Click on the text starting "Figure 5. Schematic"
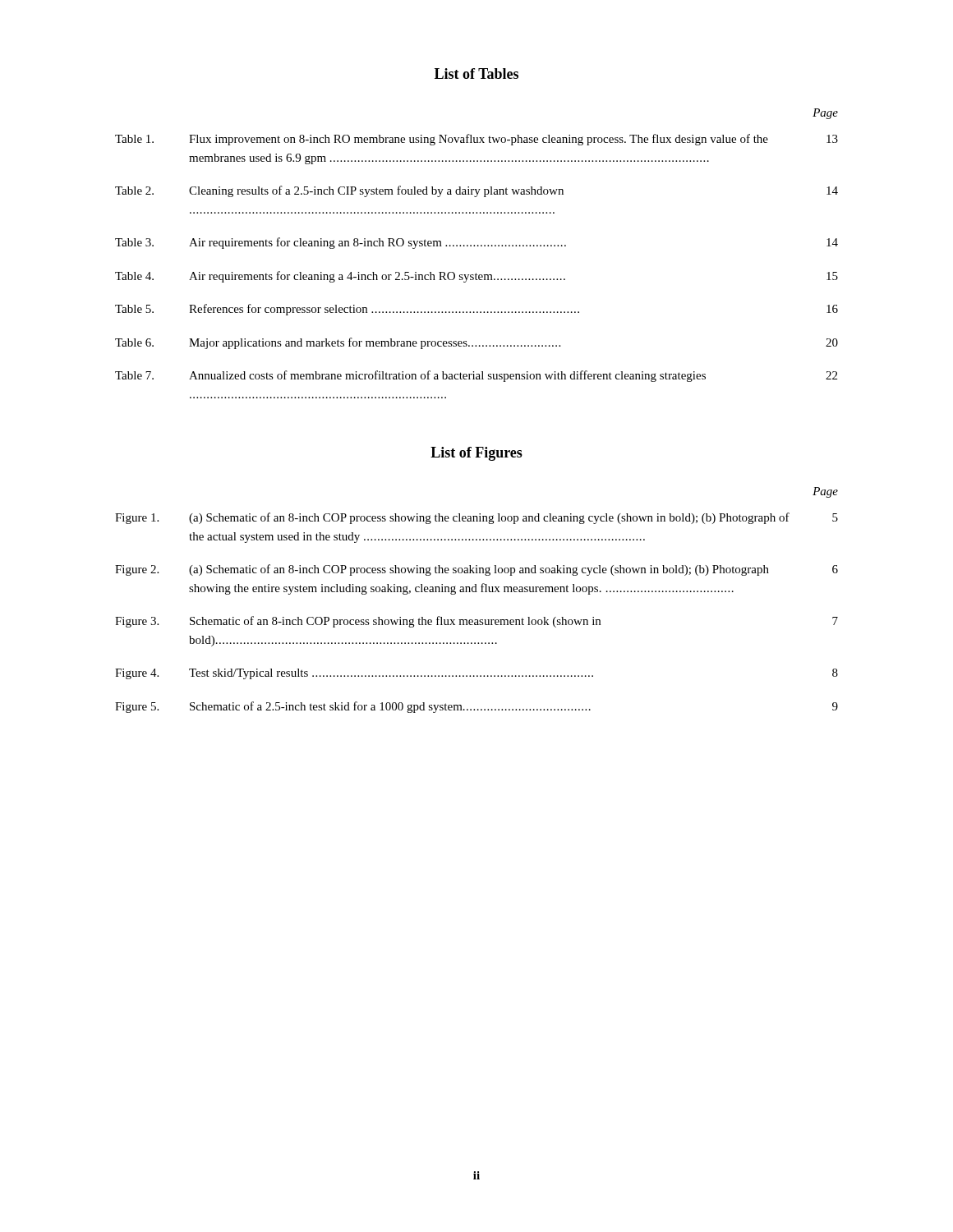 pyautogui.click(x=476, y=706)
